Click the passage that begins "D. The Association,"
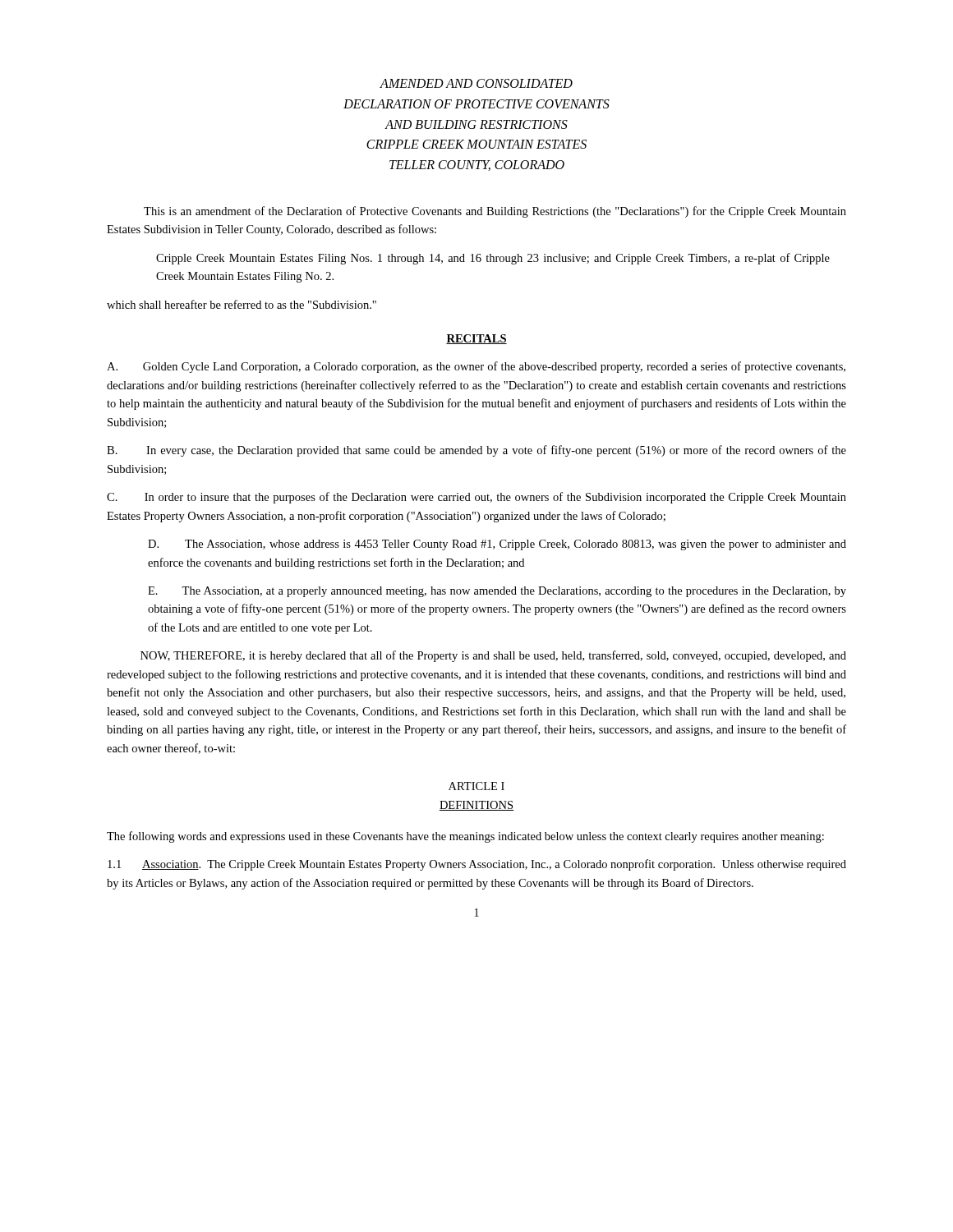 (x=497, y=553)
